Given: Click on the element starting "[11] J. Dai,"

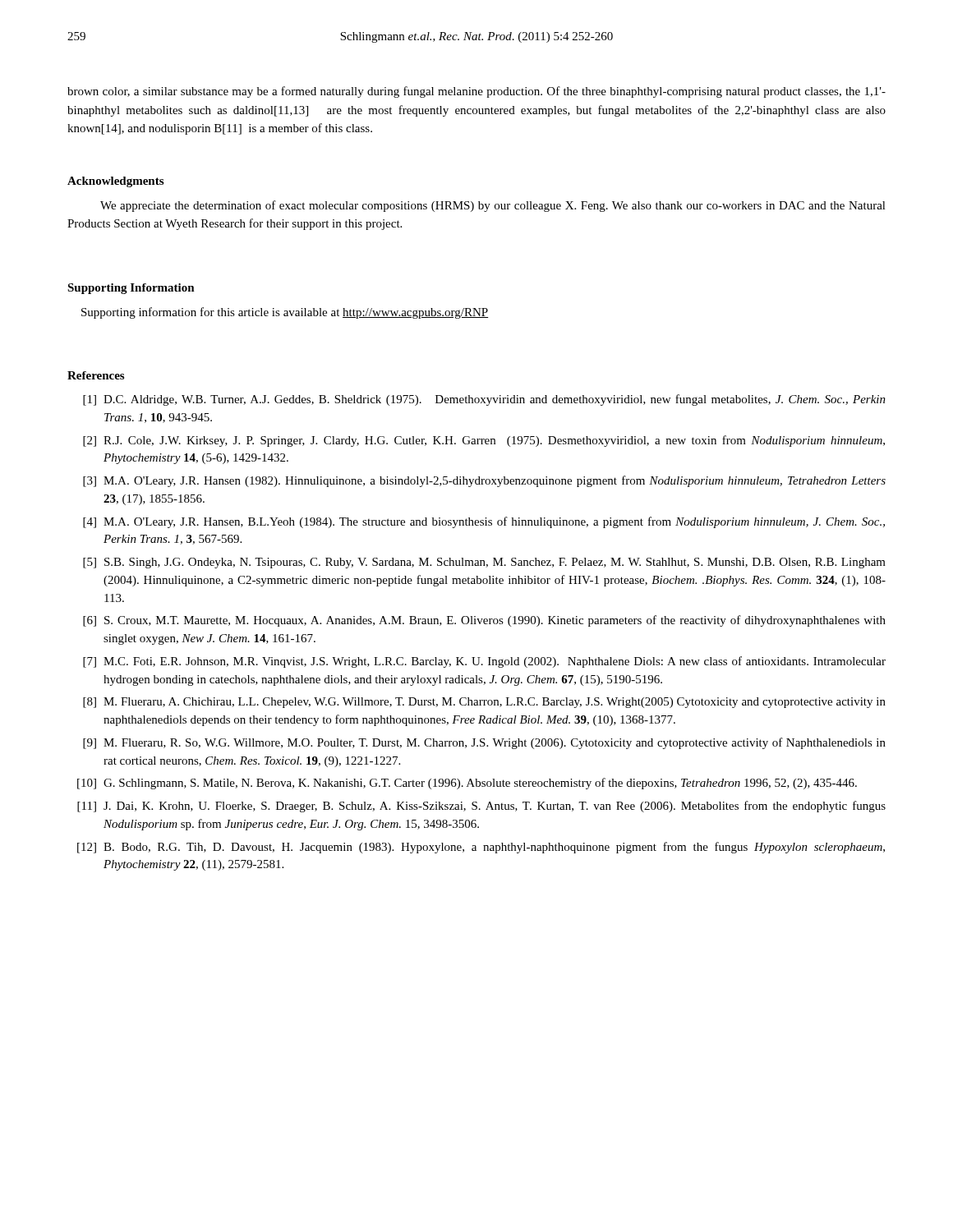Looking at the screenshot, I should click(x=476, y=815).
